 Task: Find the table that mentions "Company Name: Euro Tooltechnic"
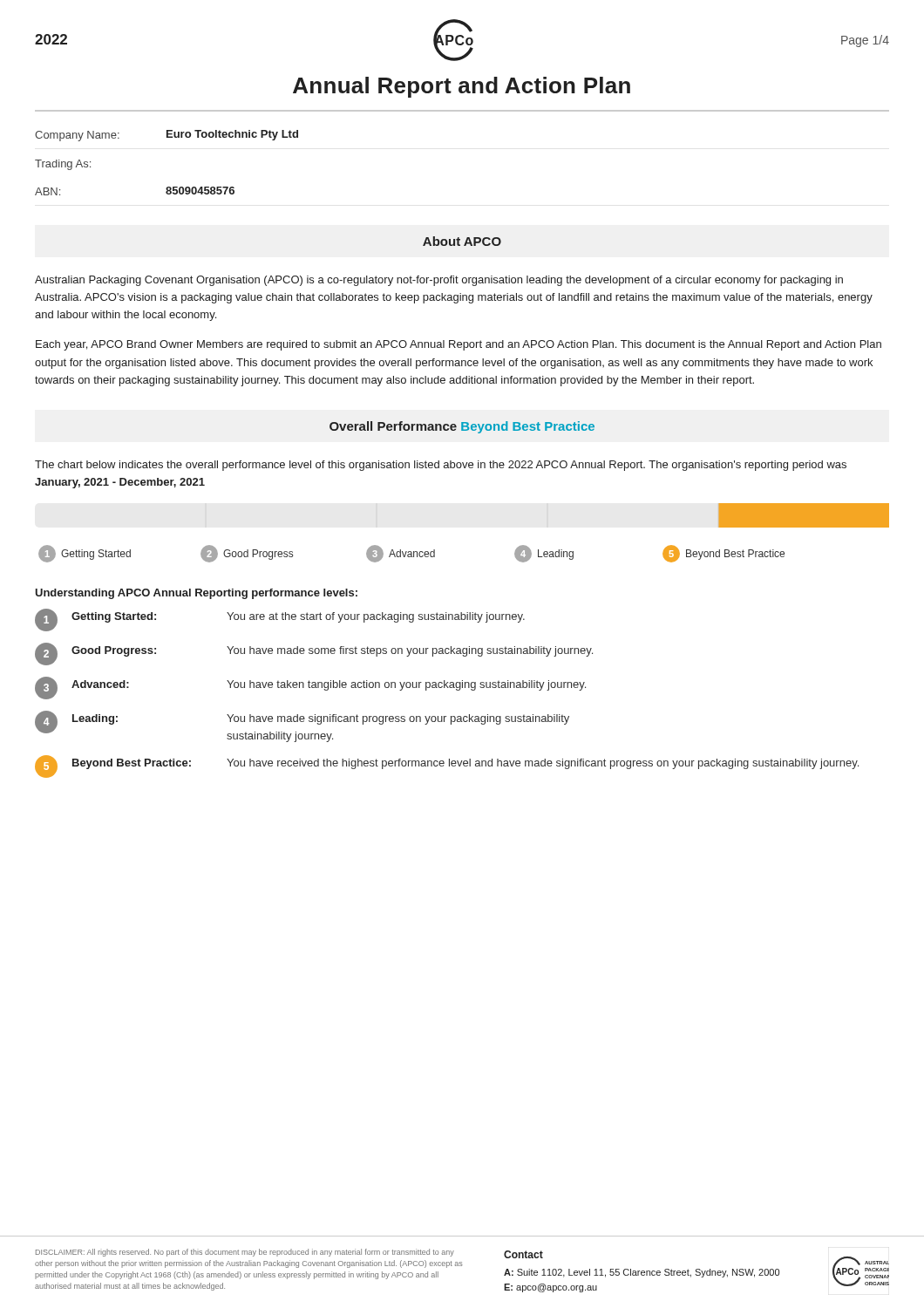coord(462,159)
